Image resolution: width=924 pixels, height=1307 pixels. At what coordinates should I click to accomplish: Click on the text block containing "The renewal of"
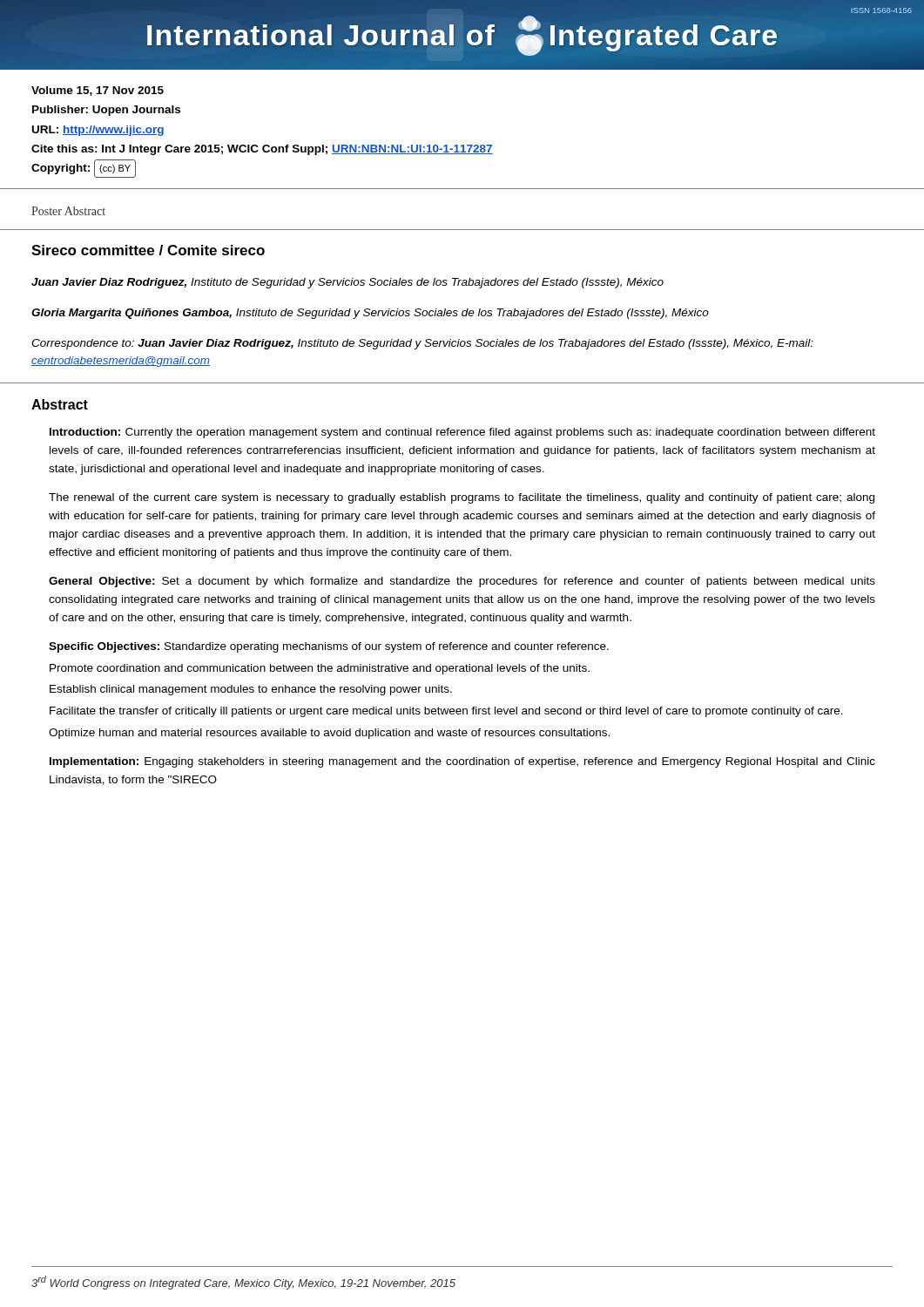click(462, 525)
